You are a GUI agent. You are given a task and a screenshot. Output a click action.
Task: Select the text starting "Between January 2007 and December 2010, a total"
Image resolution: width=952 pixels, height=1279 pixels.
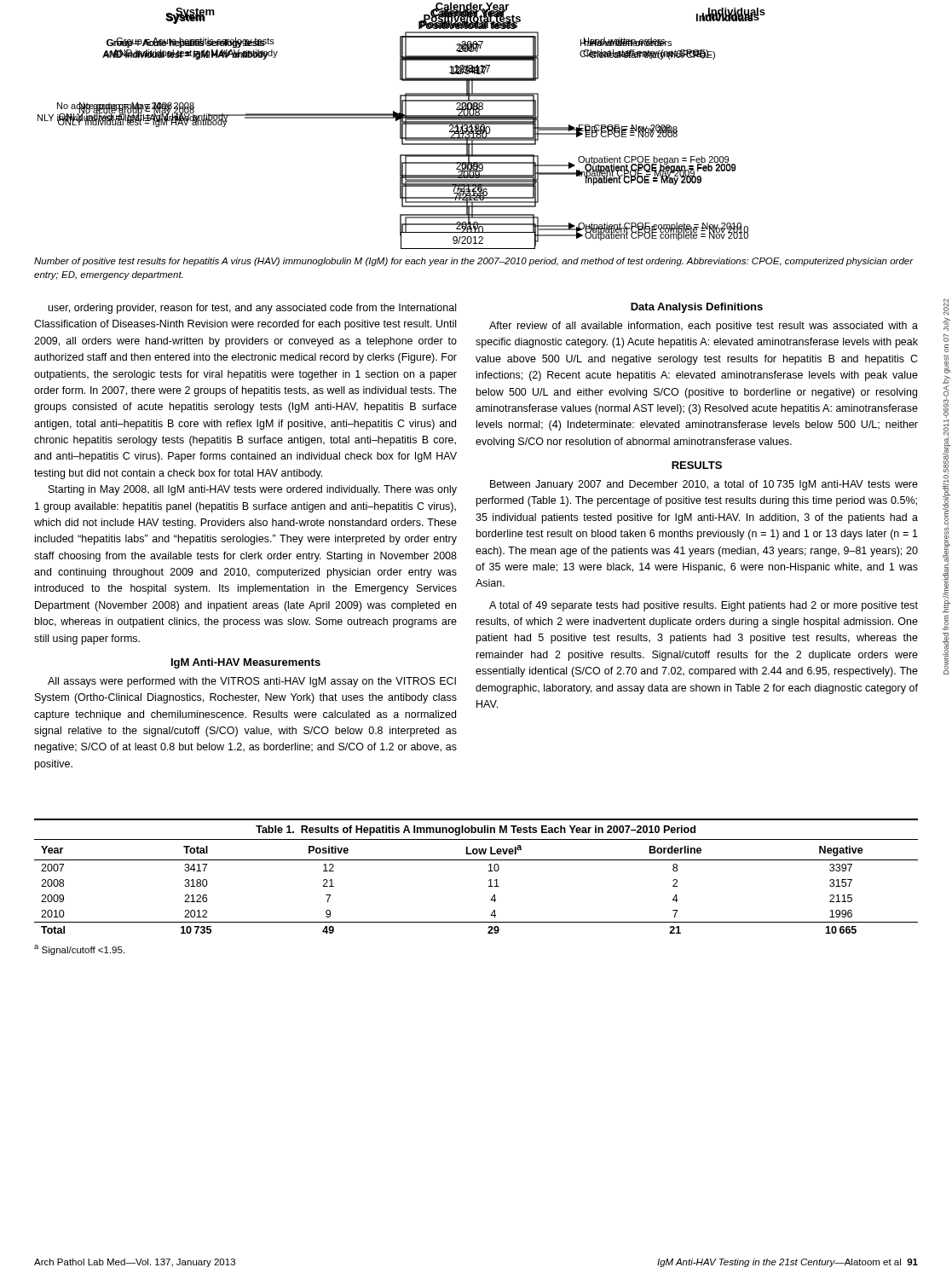[697, 595]
